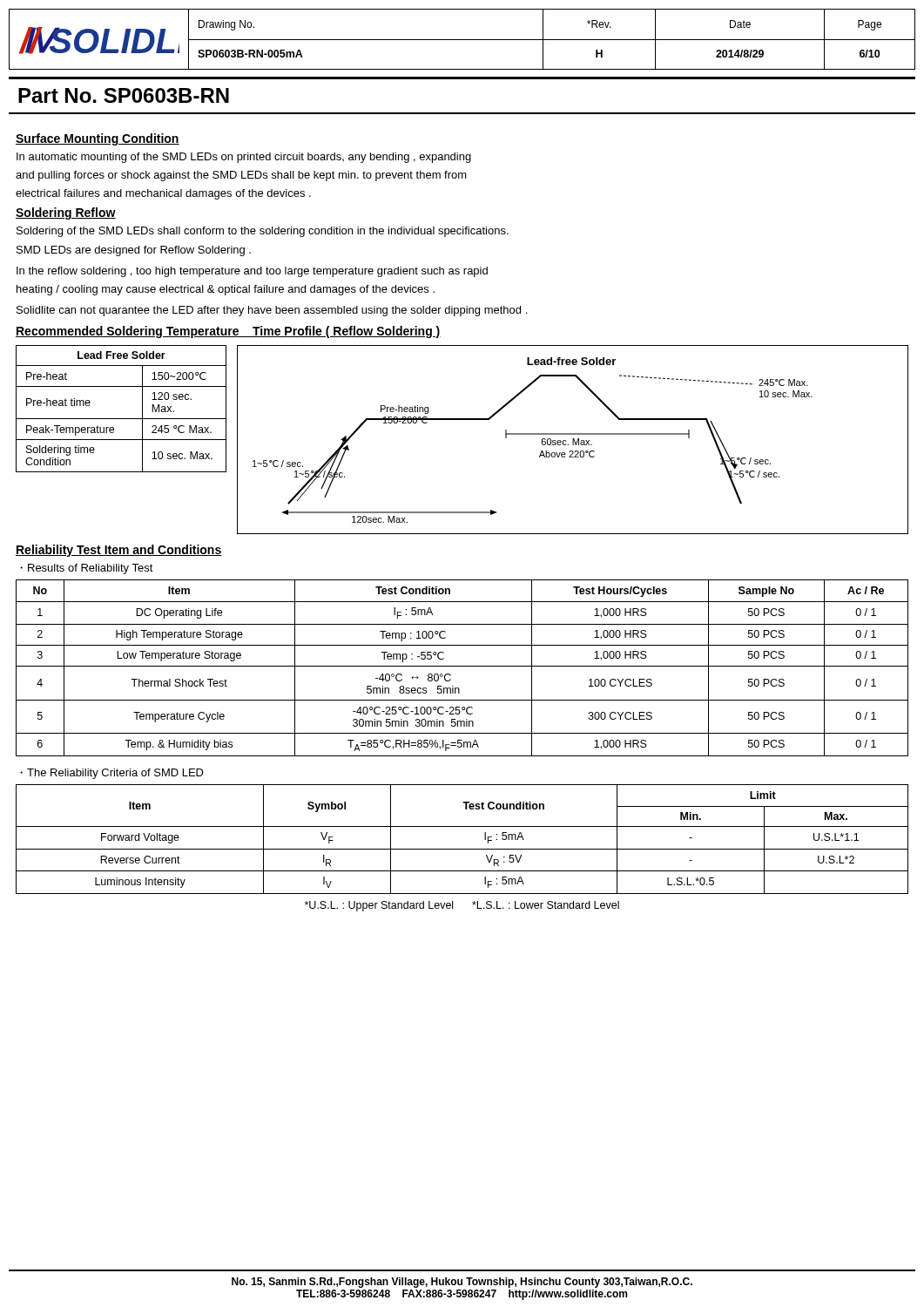Select the section header with the text "Recommended Soldering Temperature _ Time Profile ("
Viewport: 924px width, 1307px height.
(228, 331)
